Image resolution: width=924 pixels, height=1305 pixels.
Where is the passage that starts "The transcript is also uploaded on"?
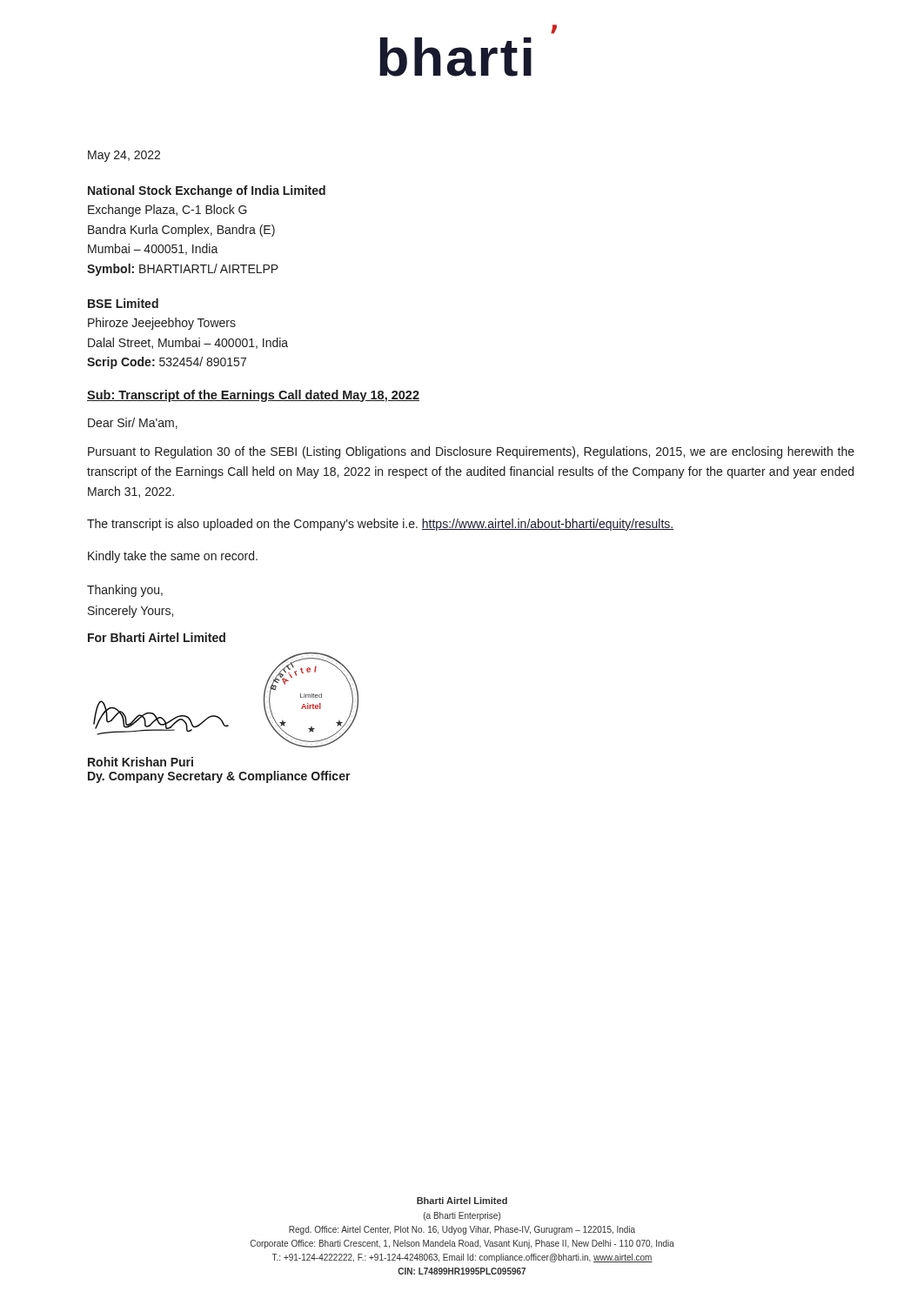coord(380,524)
